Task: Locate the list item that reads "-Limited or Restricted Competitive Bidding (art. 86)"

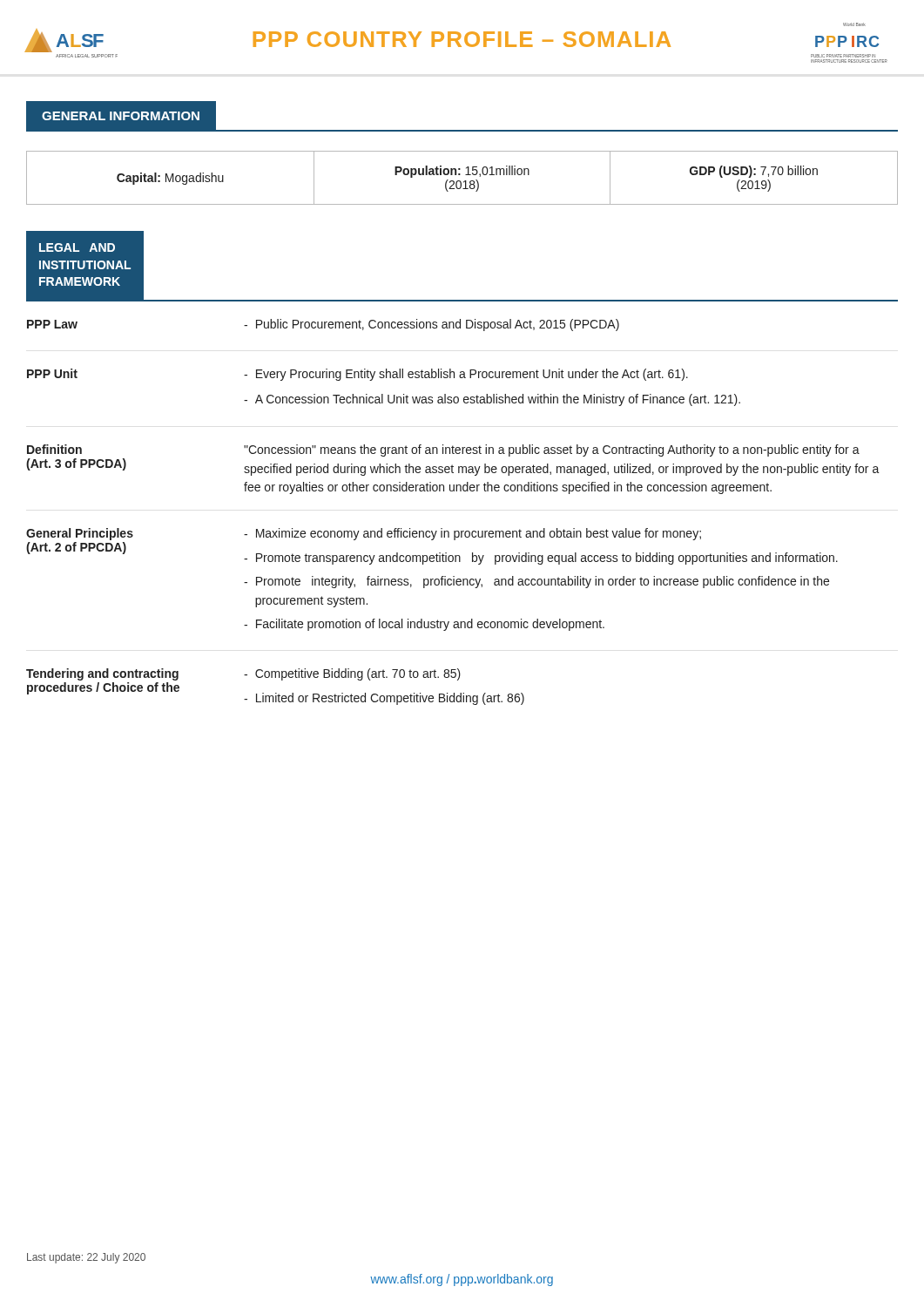Action: tap(384, 699)
